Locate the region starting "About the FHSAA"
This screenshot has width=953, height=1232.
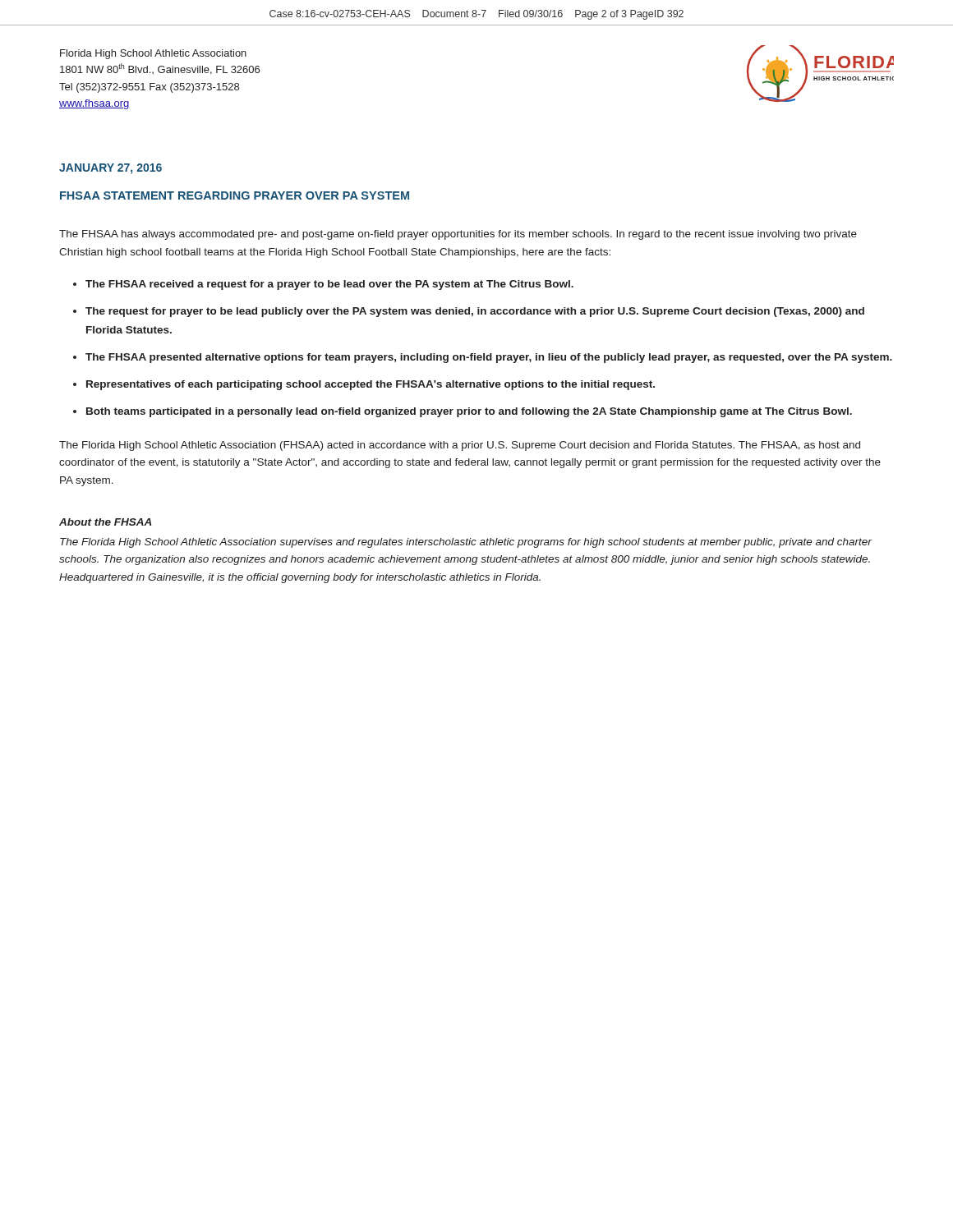coord(105,522)
